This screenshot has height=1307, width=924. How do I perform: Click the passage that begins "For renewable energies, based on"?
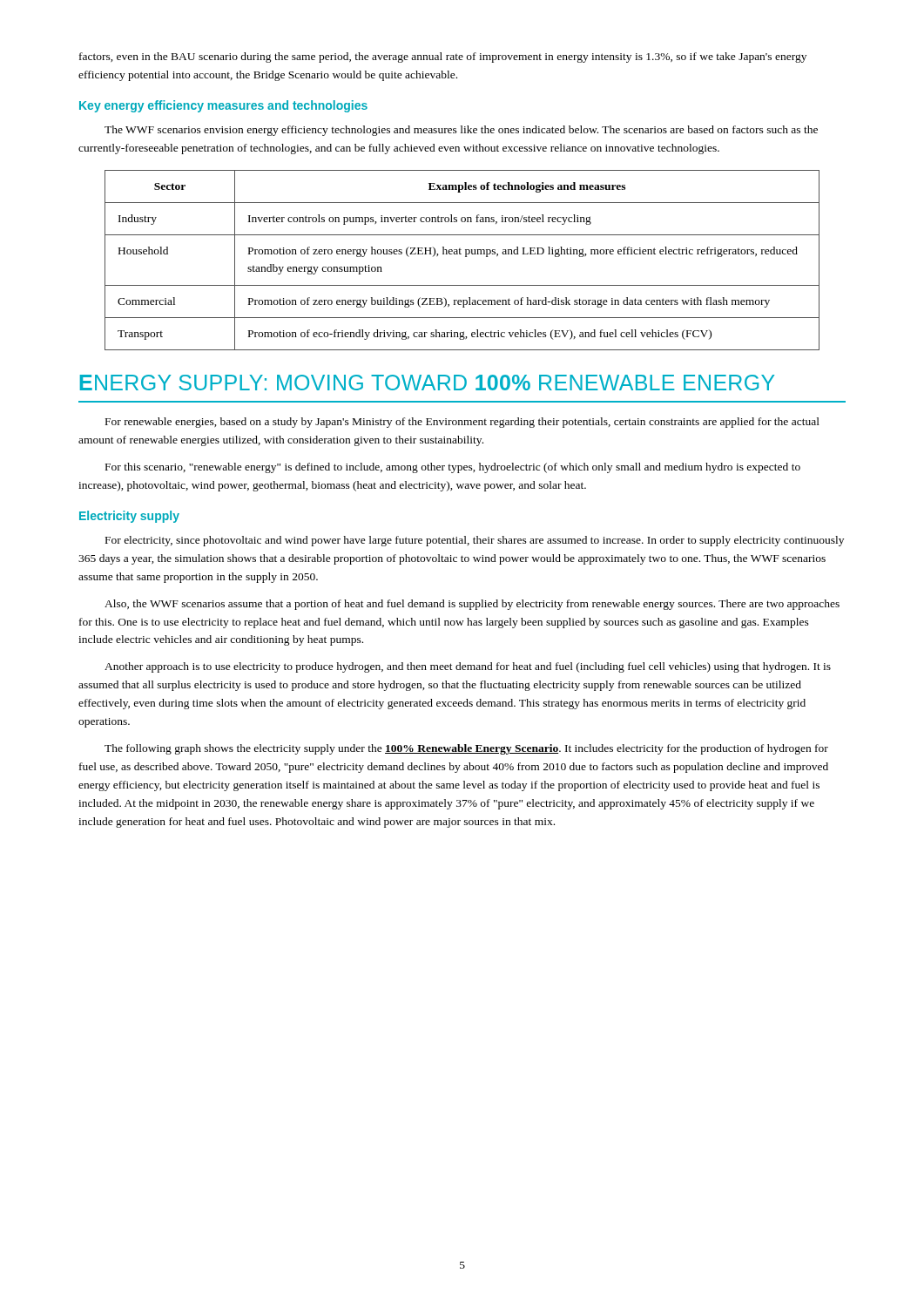tap(449, 431)
